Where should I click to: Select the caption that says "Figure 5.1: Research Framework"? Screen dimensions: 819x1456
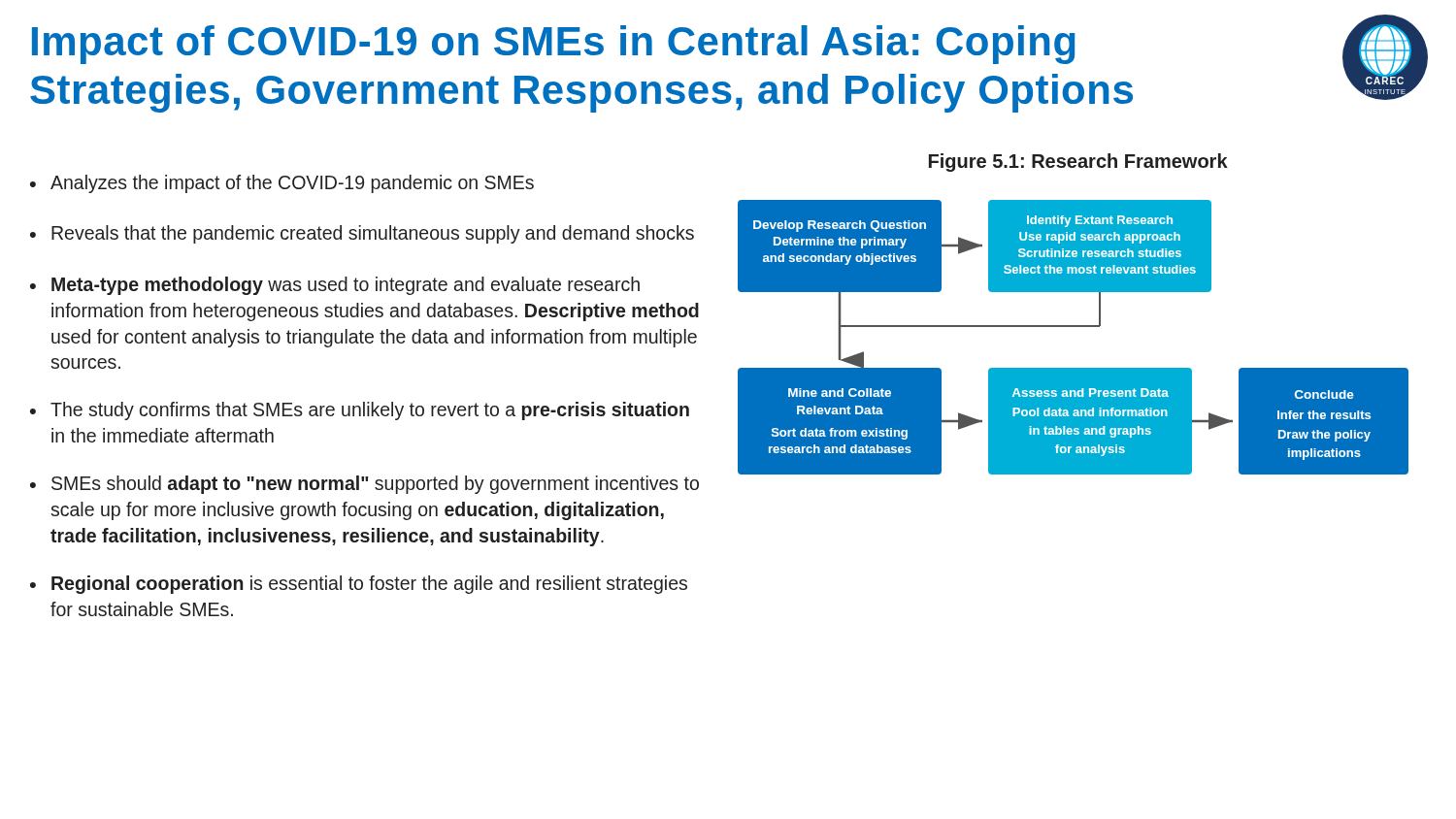click(x=1077, y=161)
